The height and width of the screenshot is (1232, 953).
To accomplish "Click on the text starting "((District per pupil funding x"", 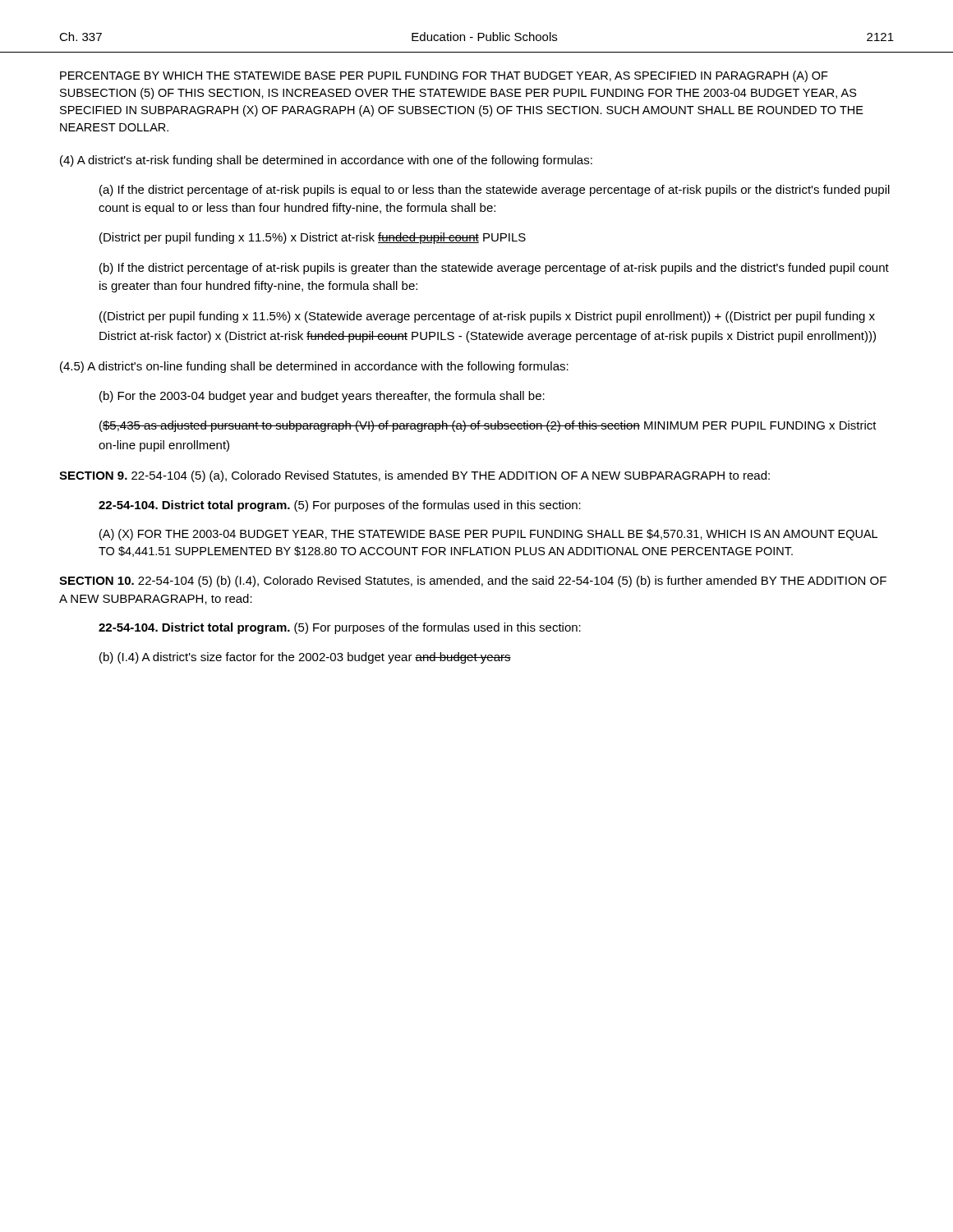I will pos(488,325).
